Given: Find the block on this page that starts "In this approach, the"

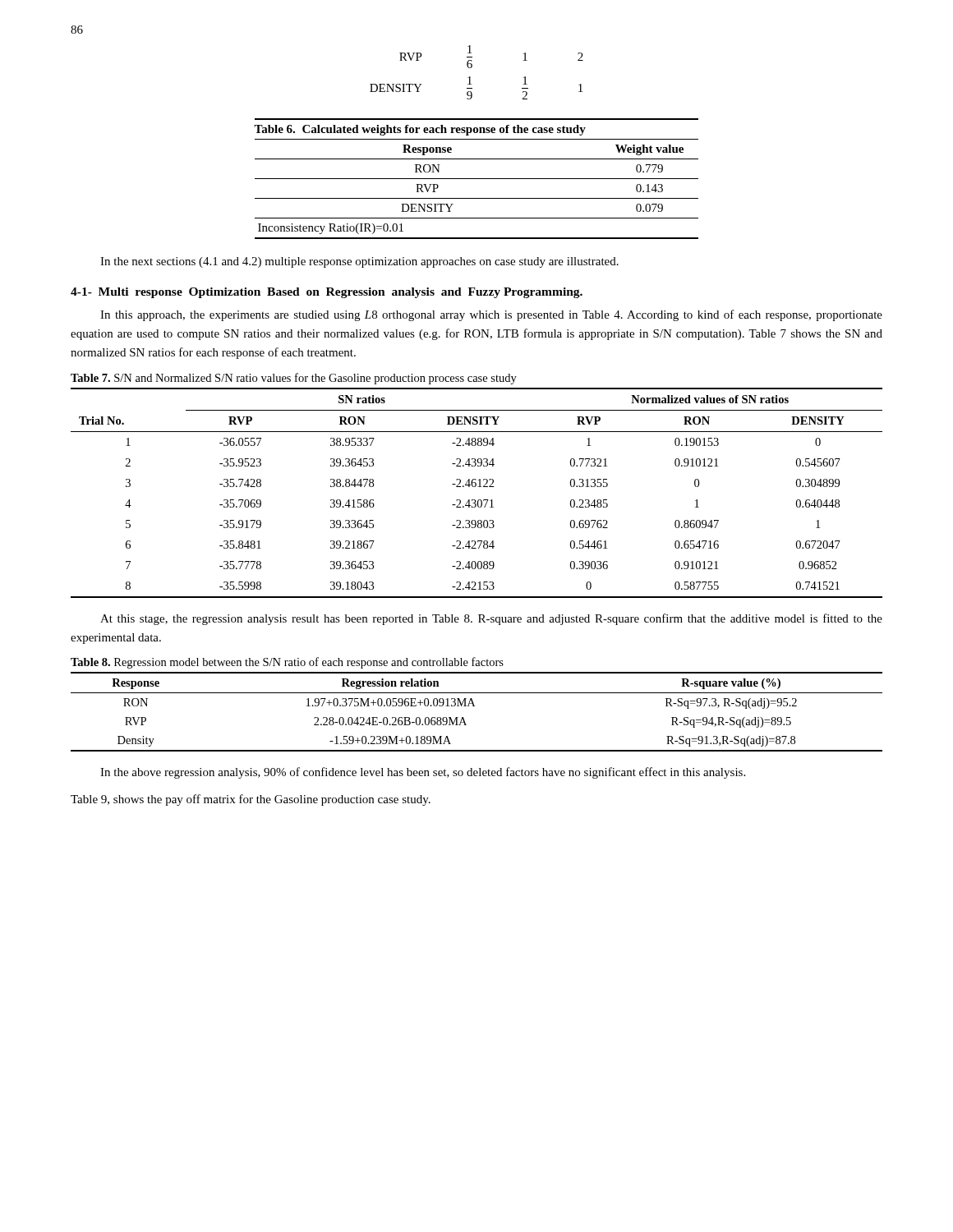Looking at the screenshot, I should [476, 334].
